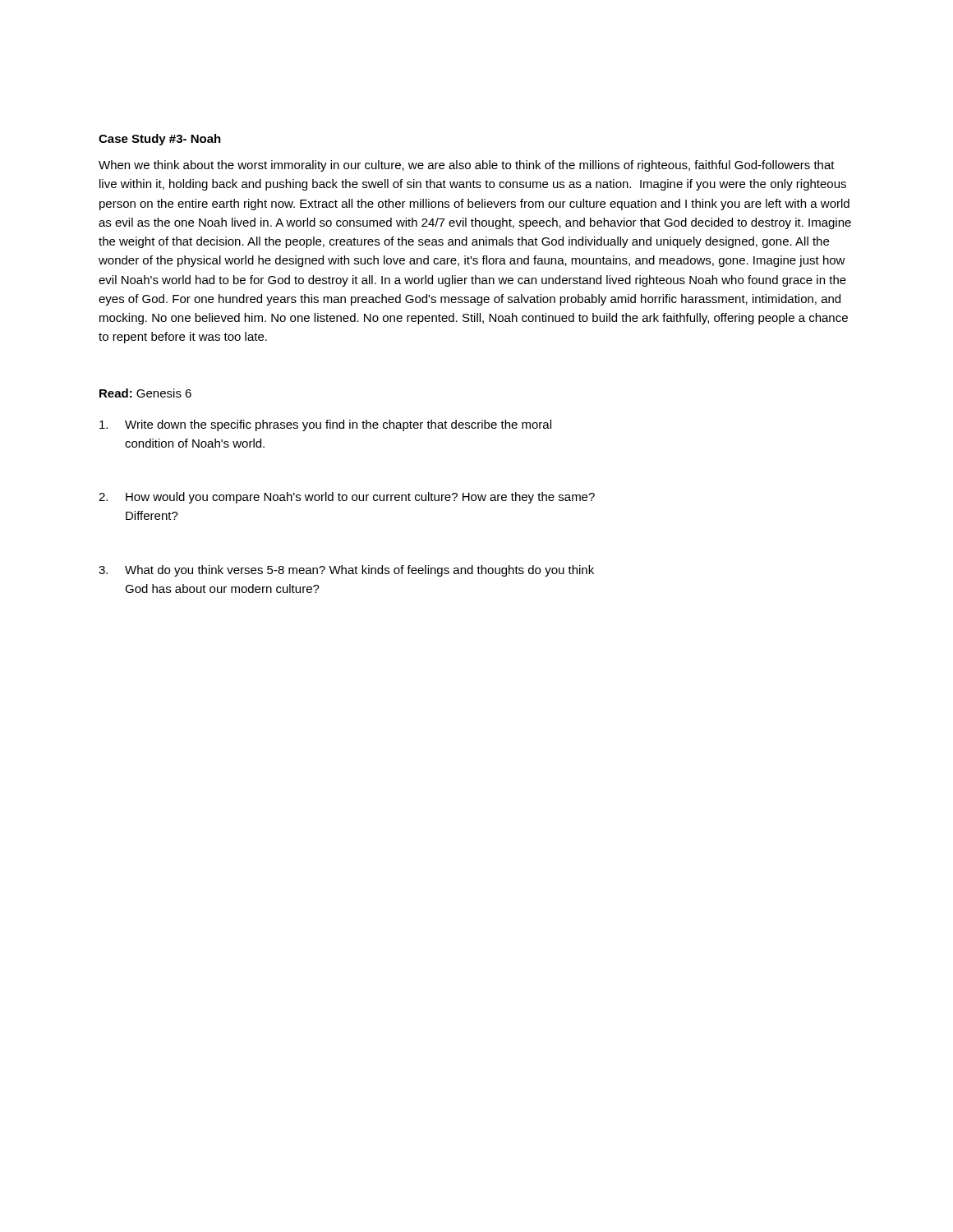Viewport: 953px width, 1232px height.
Task: Find the list item that reads "3. What do you think verses 5-8"
Action: (x=476, y=579)
